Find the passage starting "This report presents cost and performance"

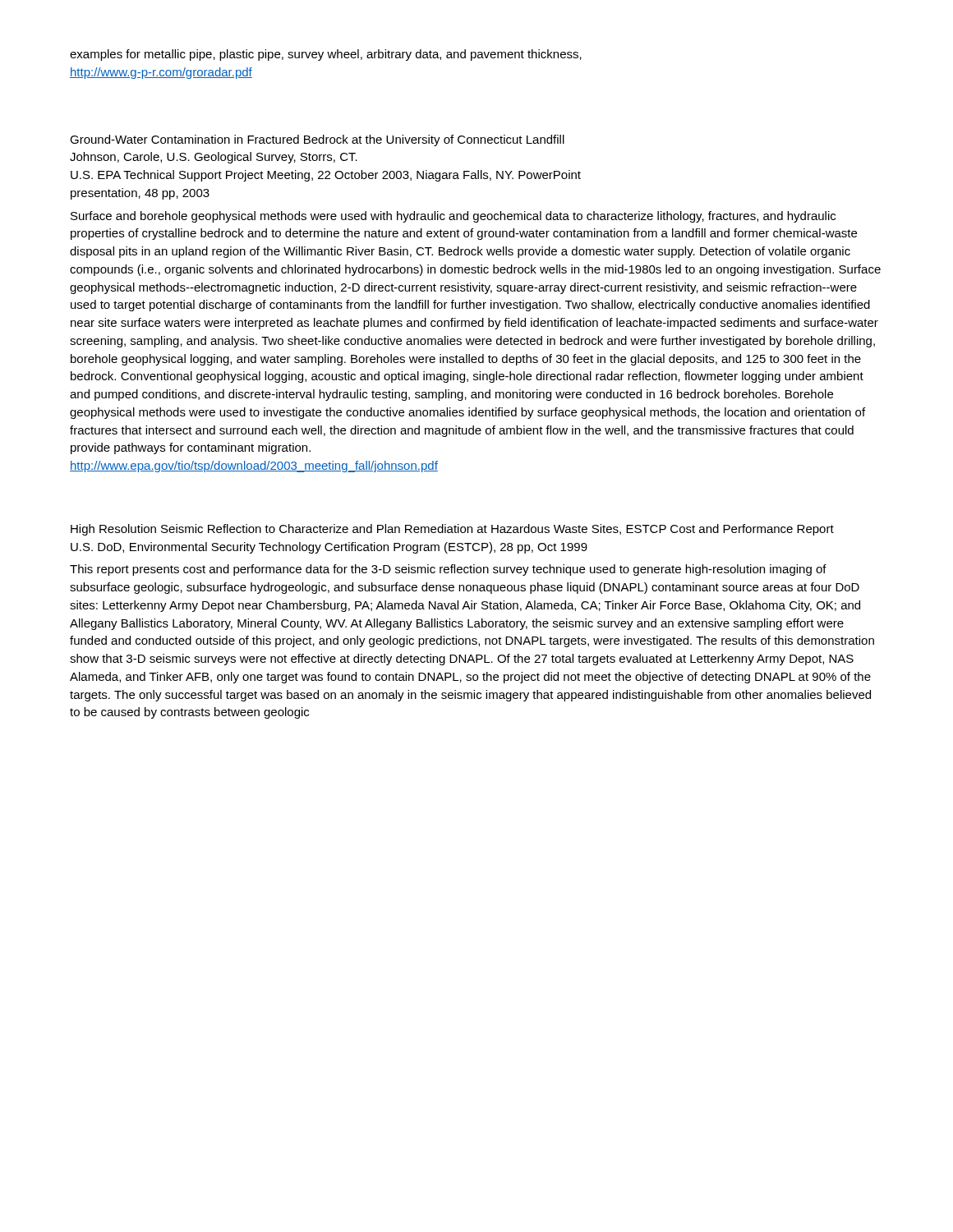472,640
